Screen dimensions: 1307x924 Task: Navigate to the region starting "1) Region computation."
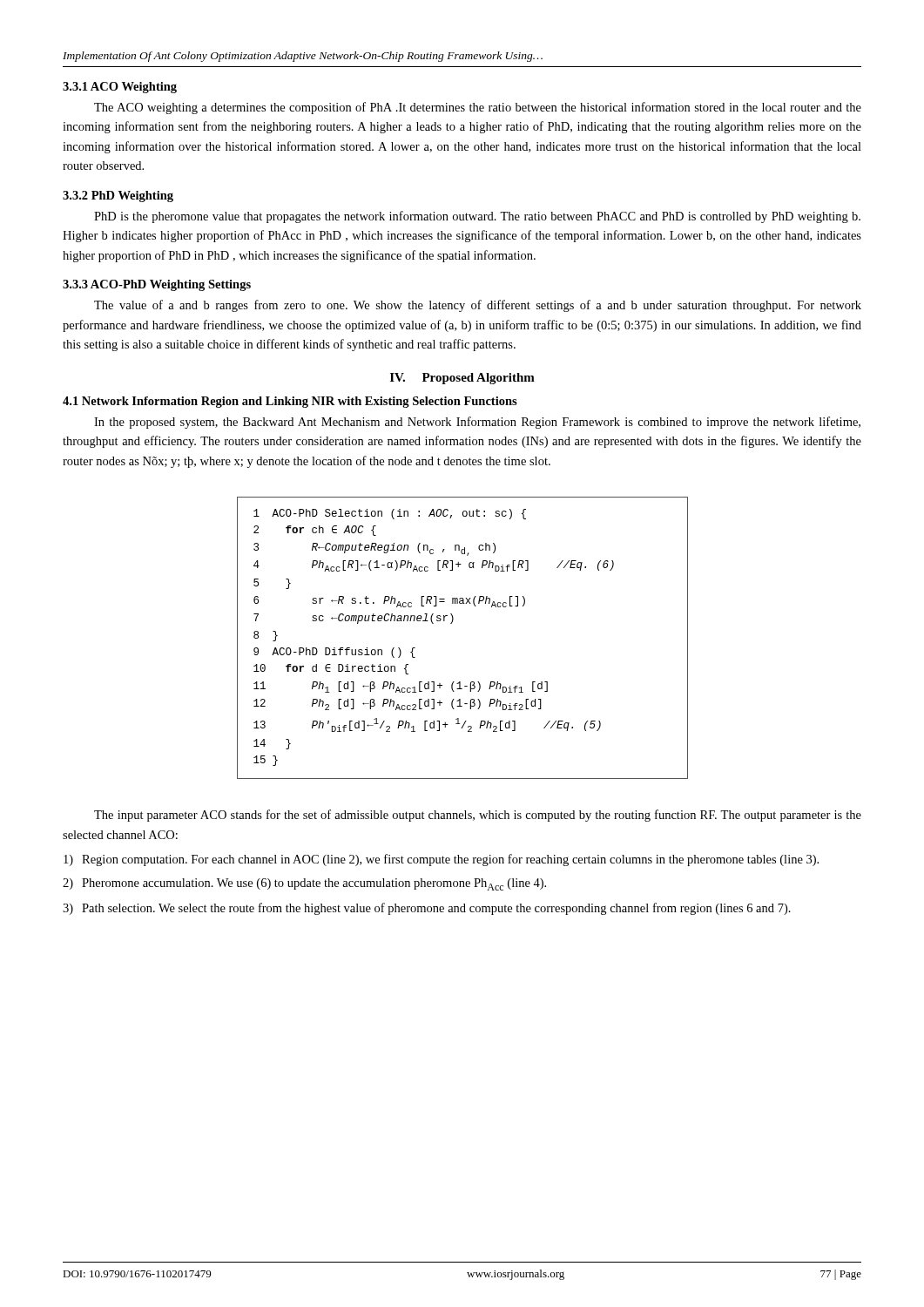tap(462, 860)
